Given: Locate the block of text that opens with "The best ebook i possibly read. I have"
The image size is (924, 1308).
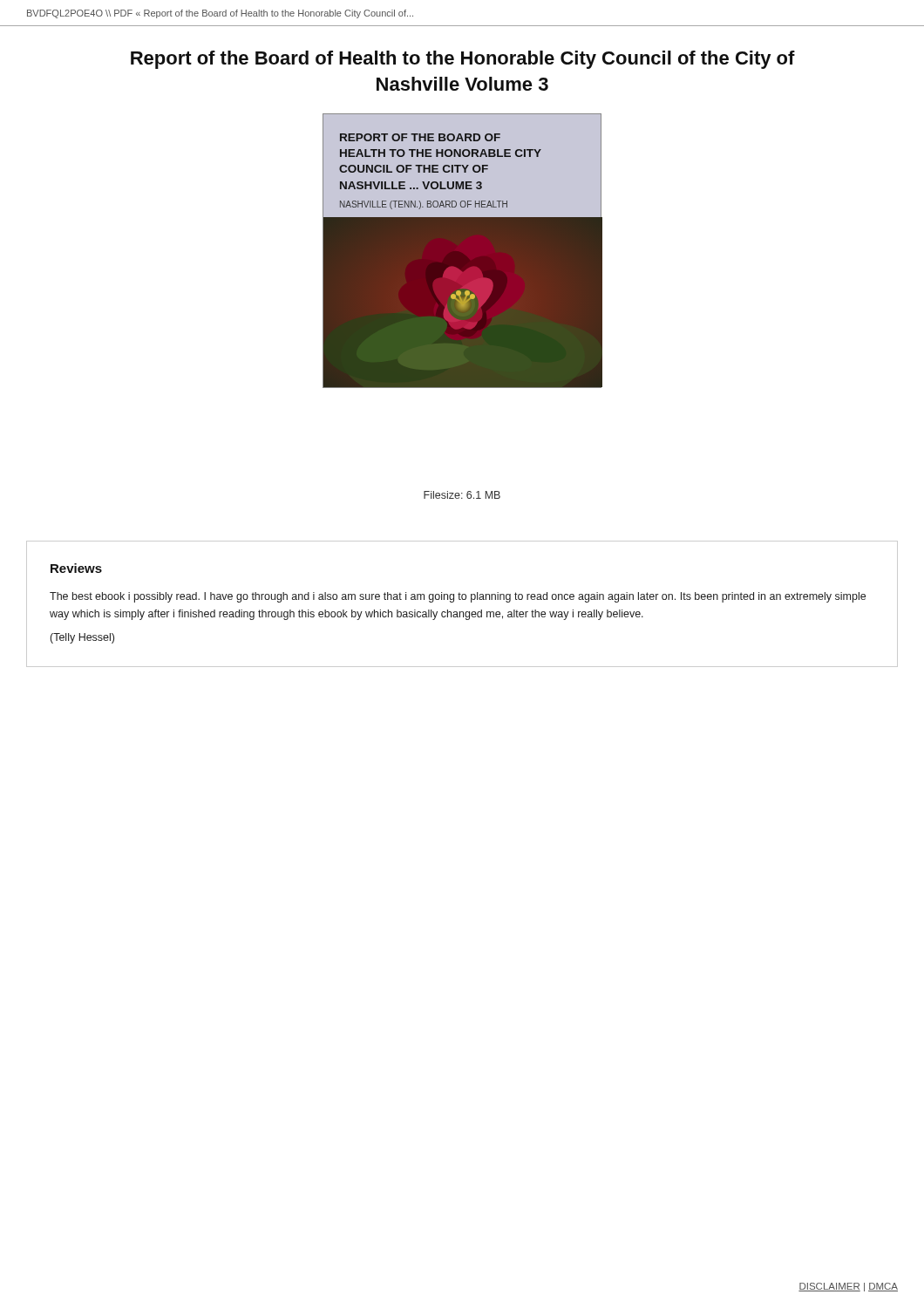Looking at the screenshot, I should 458,605.
